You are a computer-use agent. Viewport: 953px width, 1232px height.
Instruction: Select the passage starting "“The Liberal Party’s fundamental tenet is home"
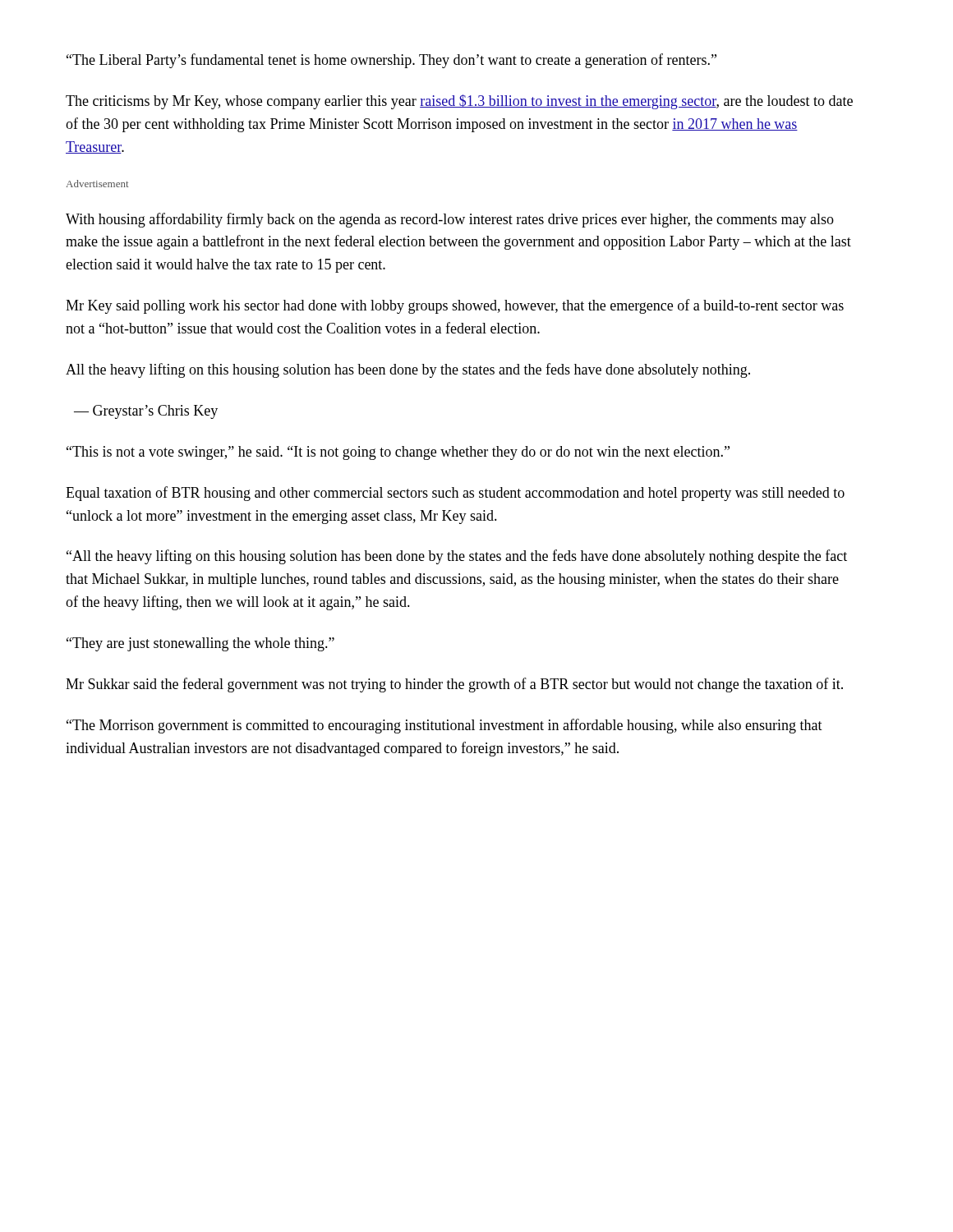391,60
